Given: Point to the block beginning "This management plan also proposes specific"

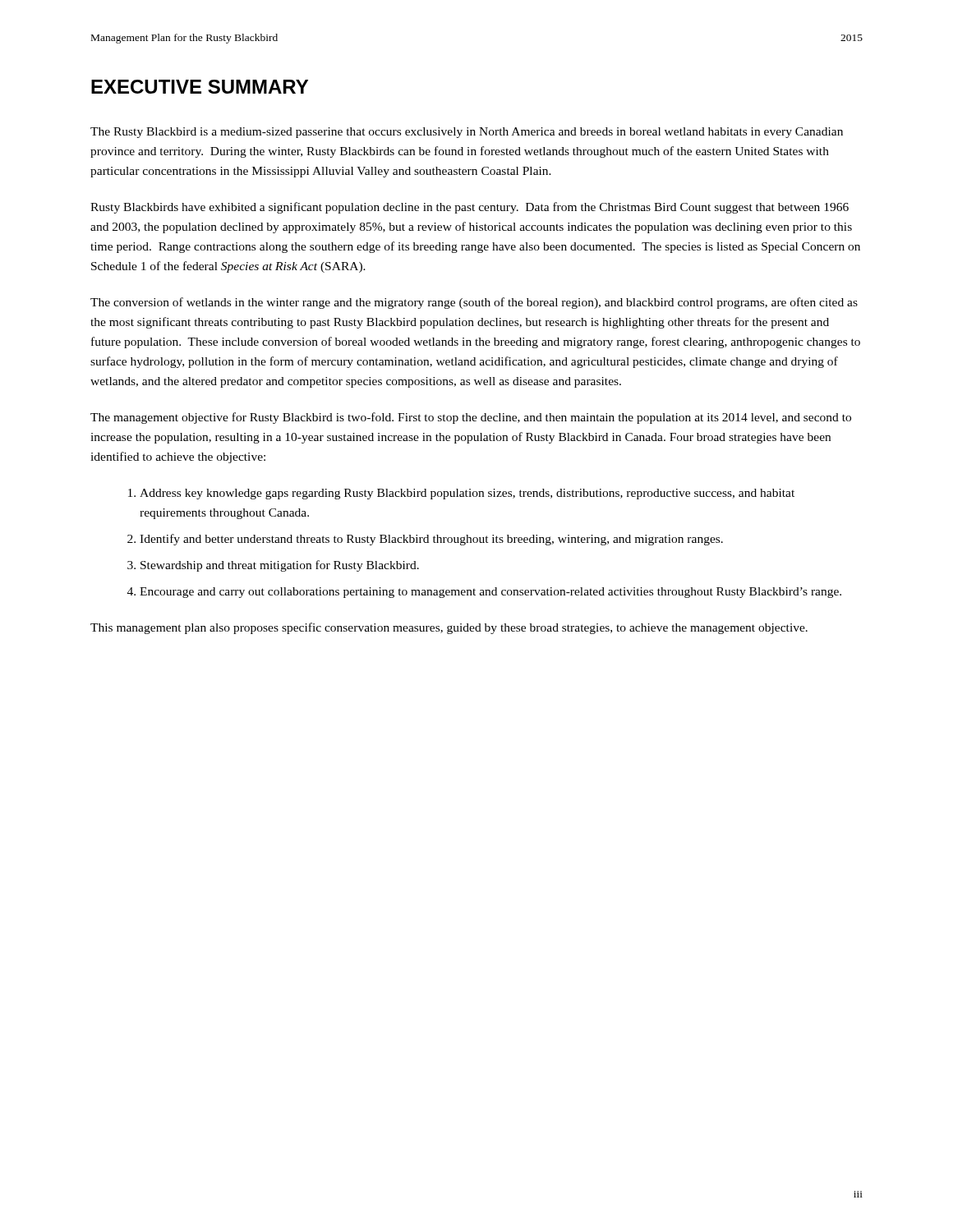Looking at the screenshot, I should pyautogui.click(x=449, y=627).
